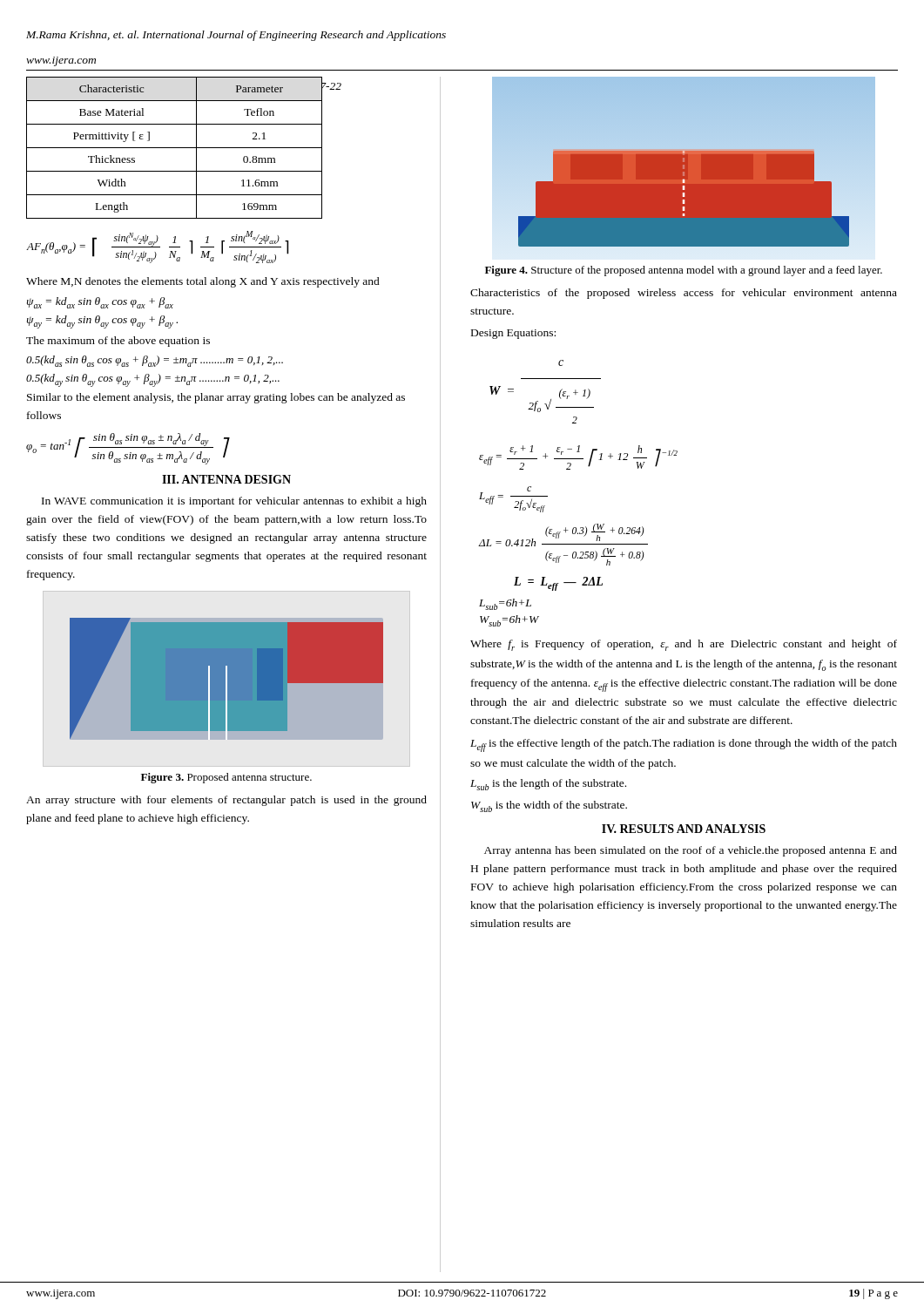Find the element starting "Where M,N denotes"

[x=203, y=281]
